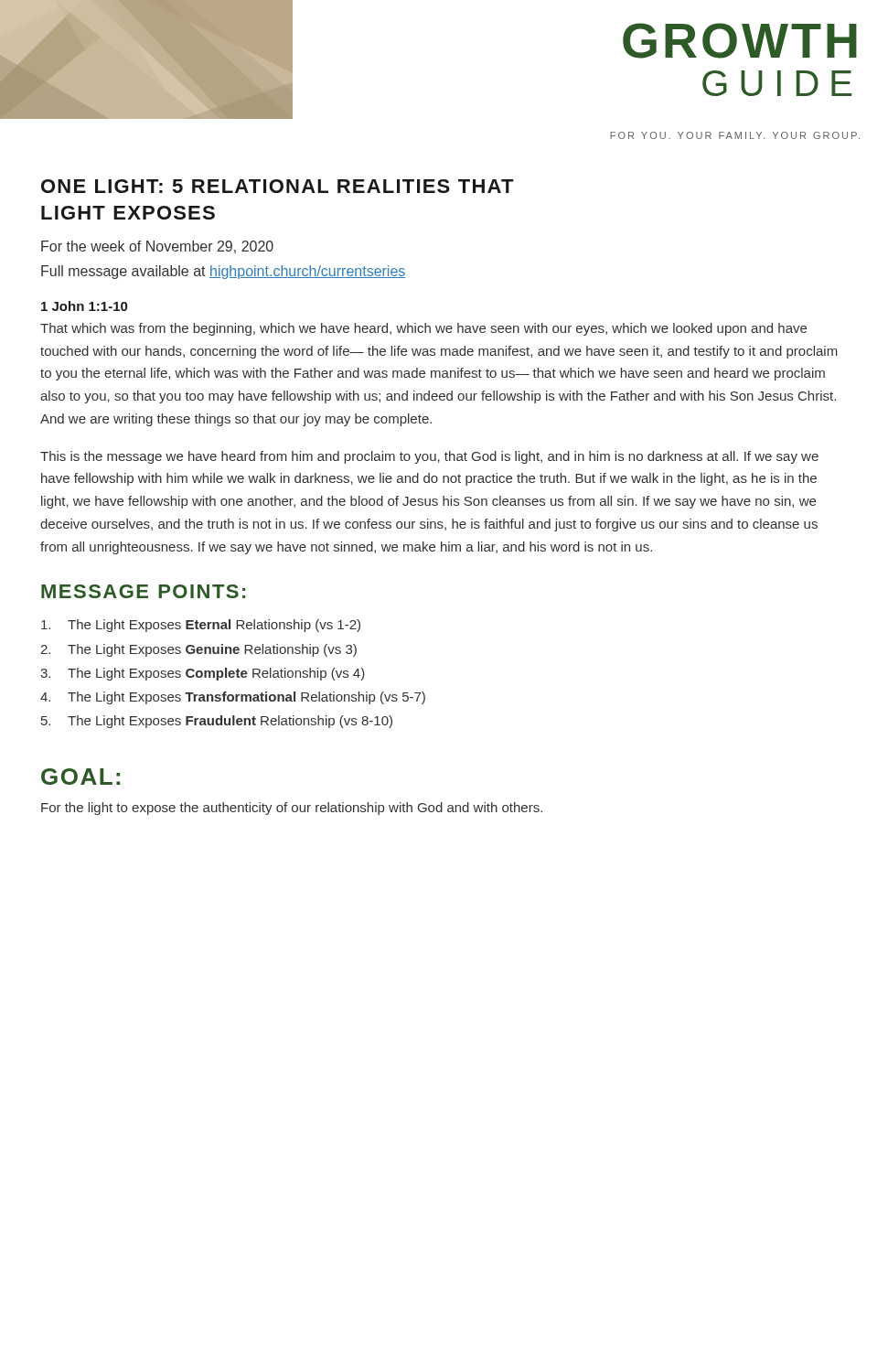Find the block starting "ONE LIGHT: 5 RELATIONAL REALITIES THATLIGHT EXPOSES"
Screen dimensions: 1372x888
point(277,199)
